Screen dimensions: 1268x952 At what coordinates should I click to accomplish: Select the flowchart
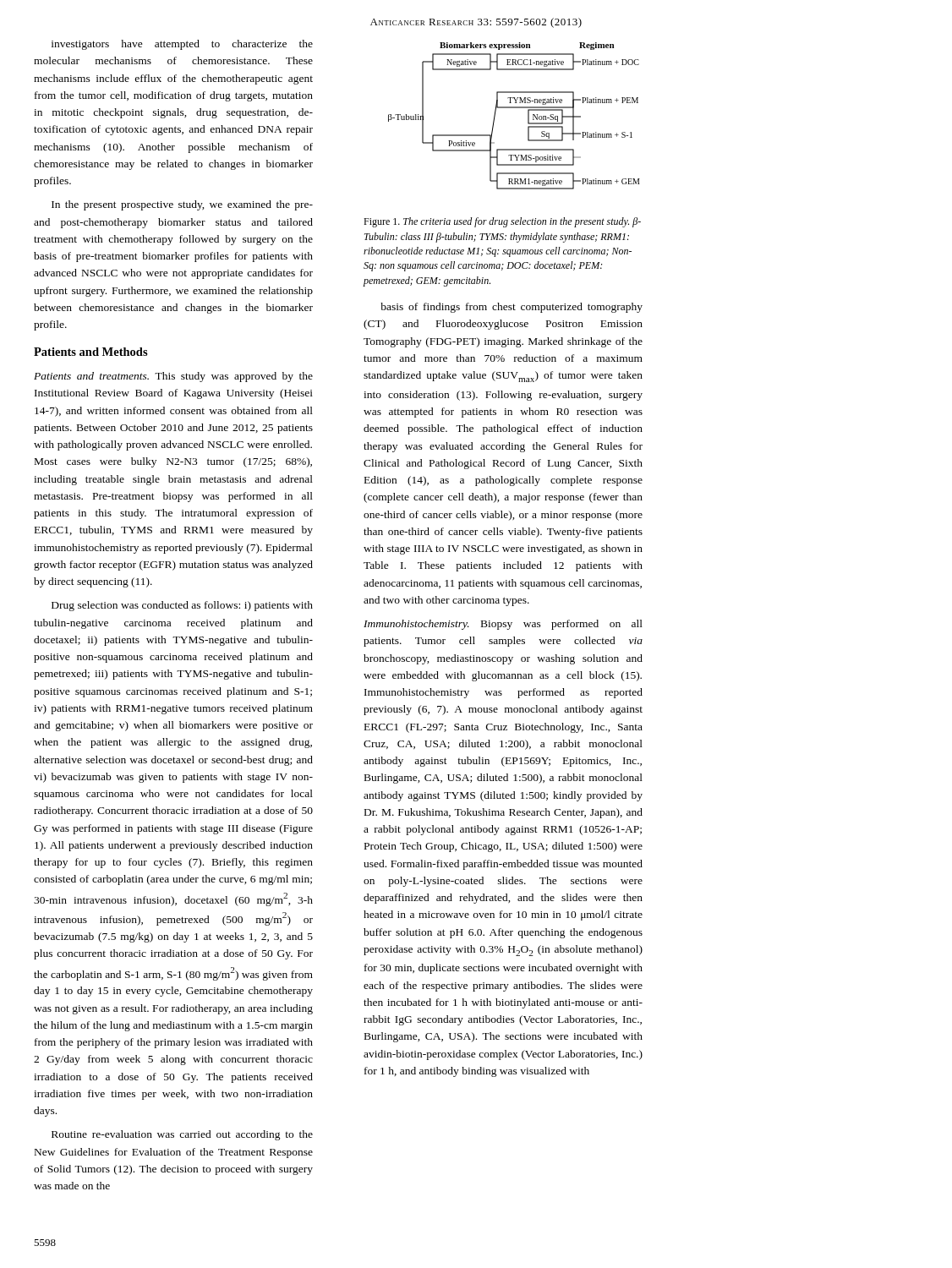503,123
